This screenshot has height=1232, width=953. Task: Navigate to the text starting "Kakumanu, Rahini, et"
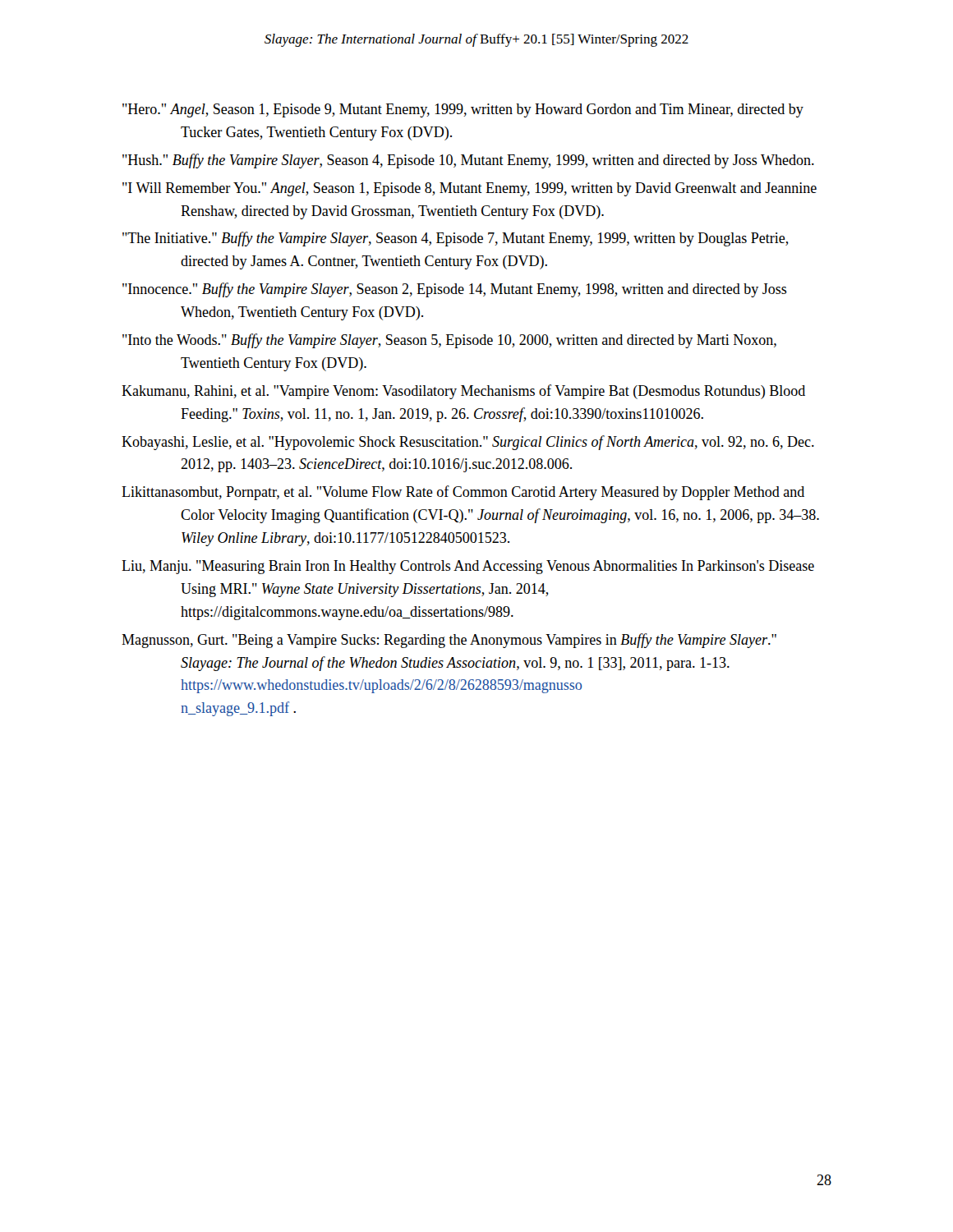tap(463, 402)
